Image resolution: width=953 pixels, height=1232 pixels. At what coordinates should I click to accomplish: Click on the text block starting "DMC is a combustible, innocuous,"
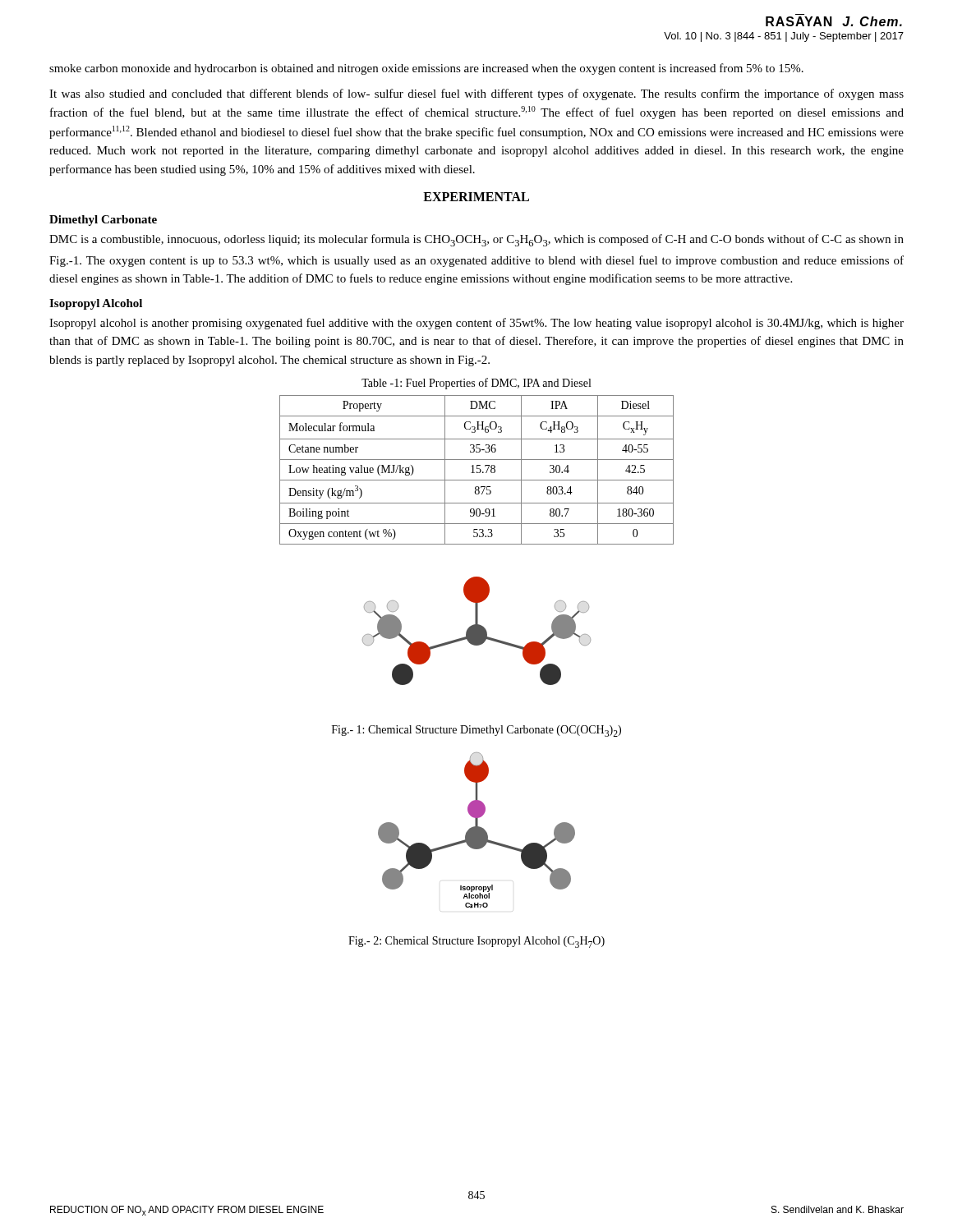[476, 259]
